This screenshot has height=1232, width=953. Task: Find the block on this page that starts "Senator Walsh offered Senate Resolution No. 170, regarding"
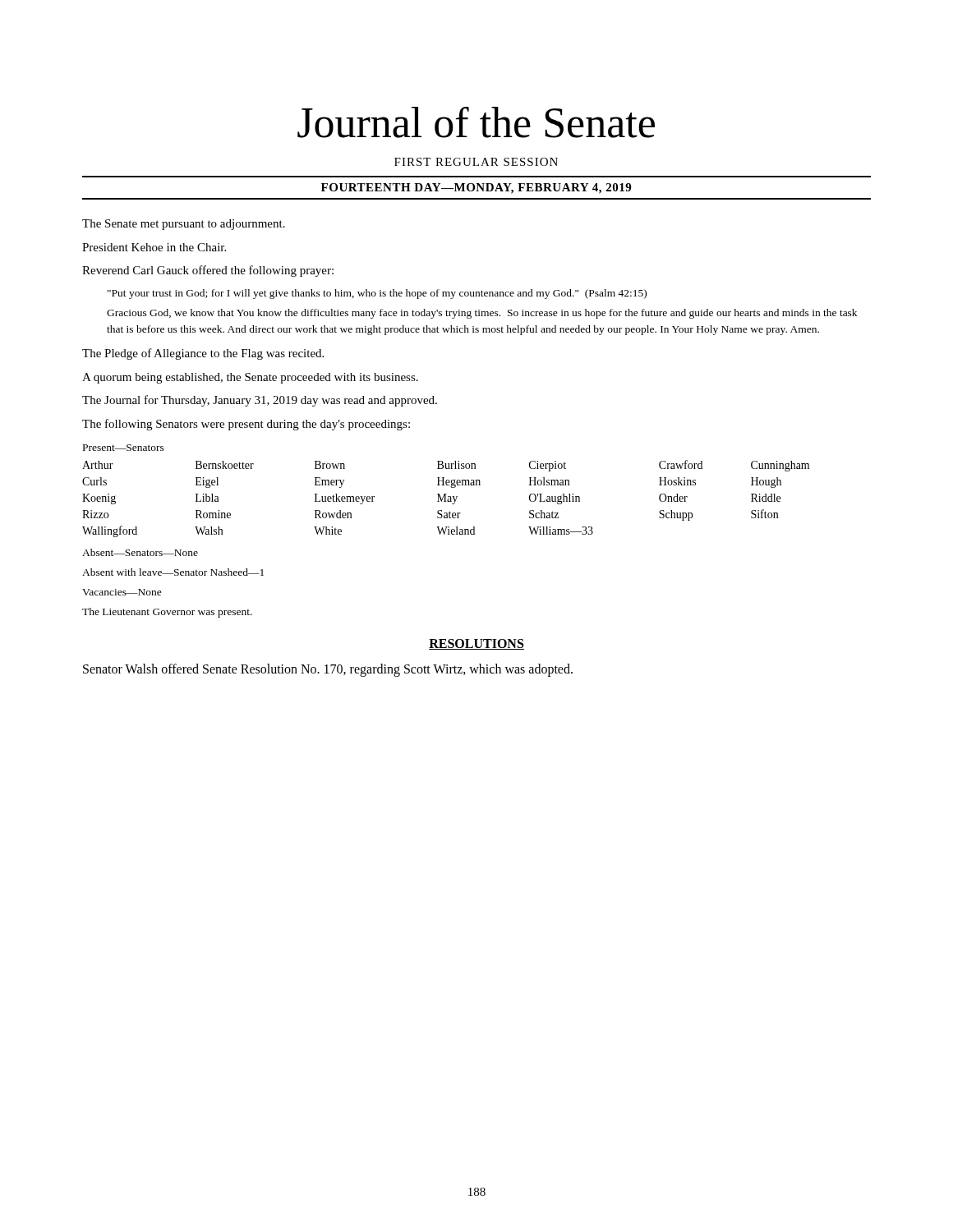[328, 669]
